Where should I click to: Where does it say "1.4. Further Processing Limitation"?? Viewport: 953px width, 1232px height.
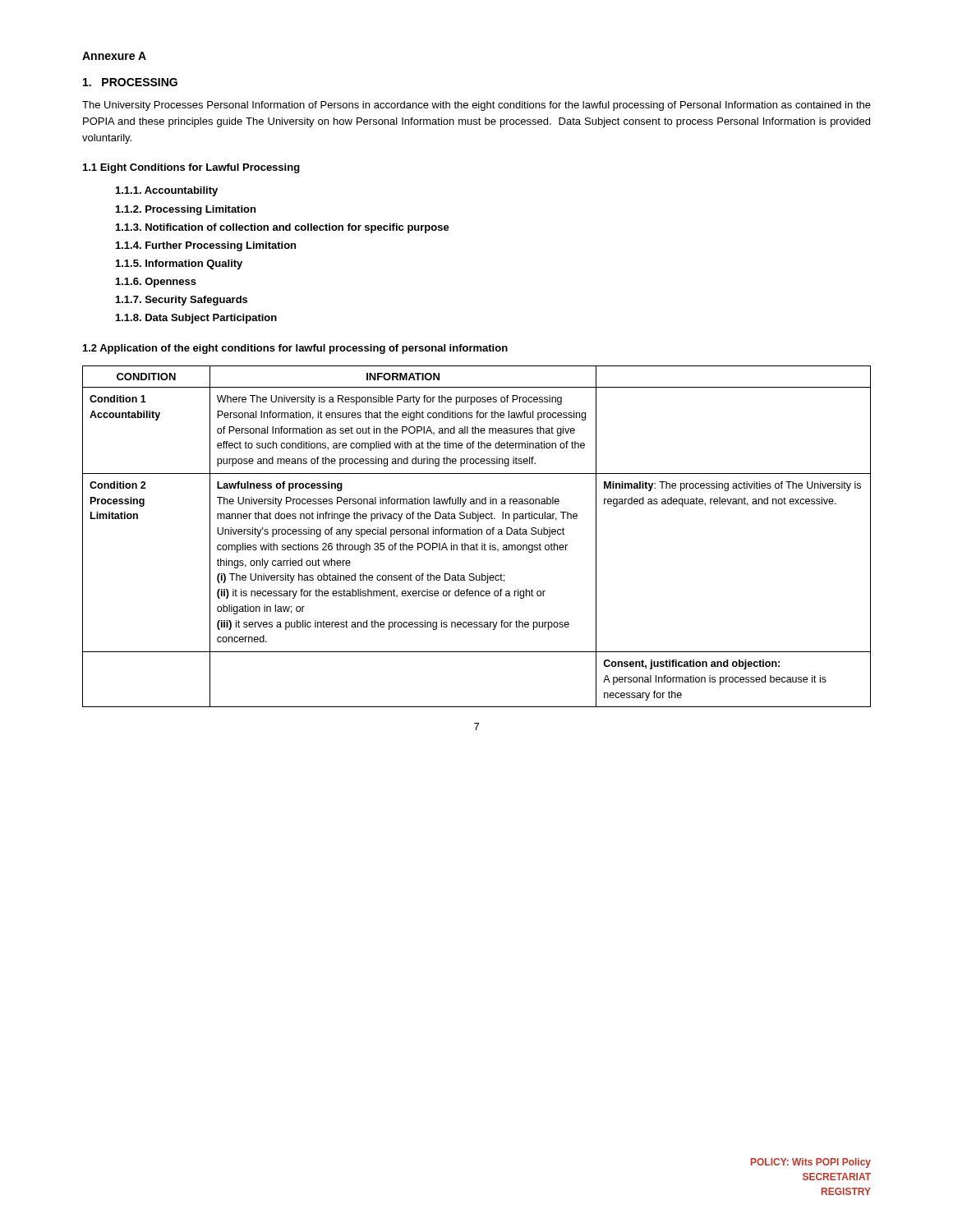206,245
